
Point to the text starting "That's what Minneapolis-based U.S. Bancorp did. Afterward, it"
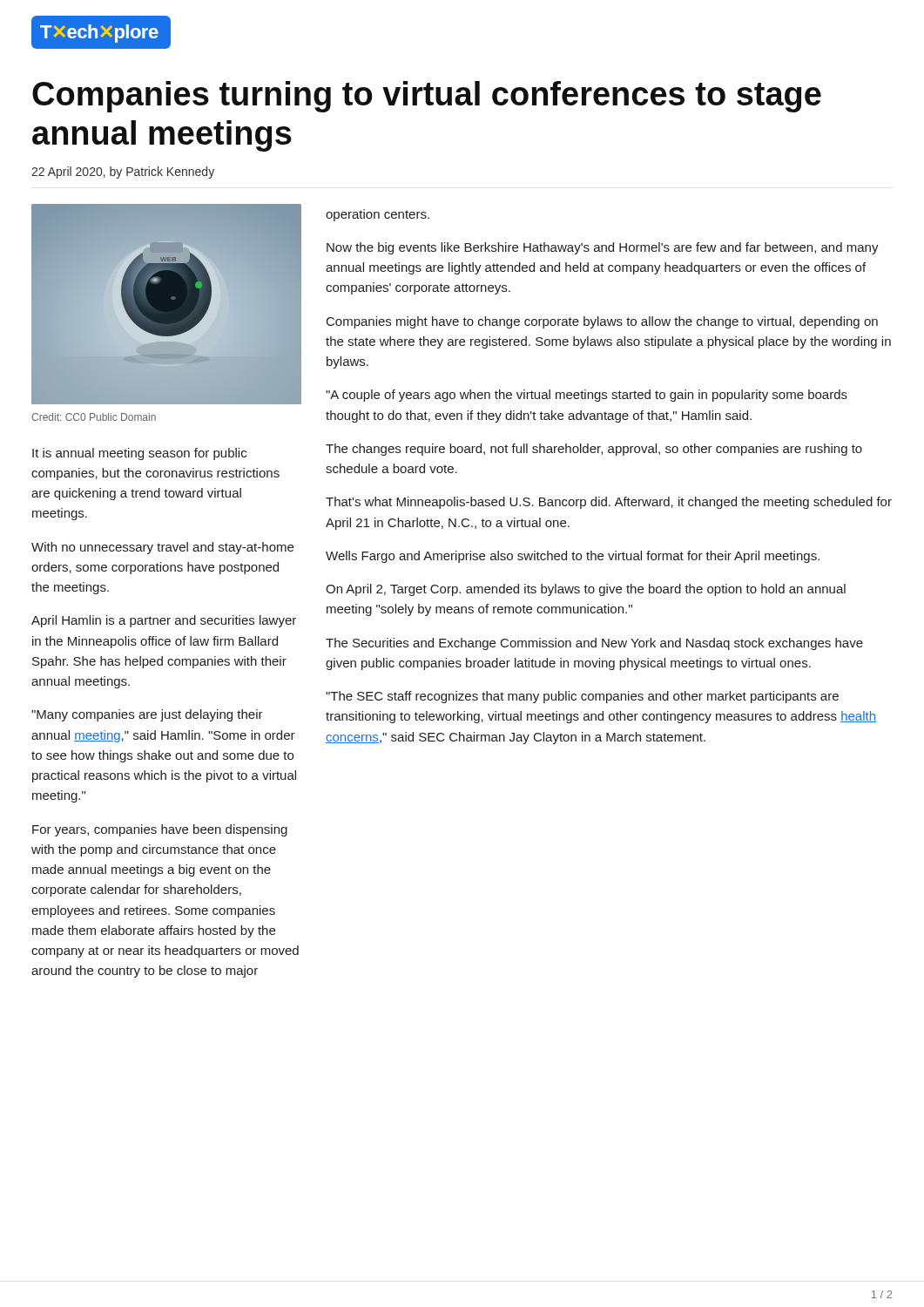pyautogui.click(x=609, y=512)
